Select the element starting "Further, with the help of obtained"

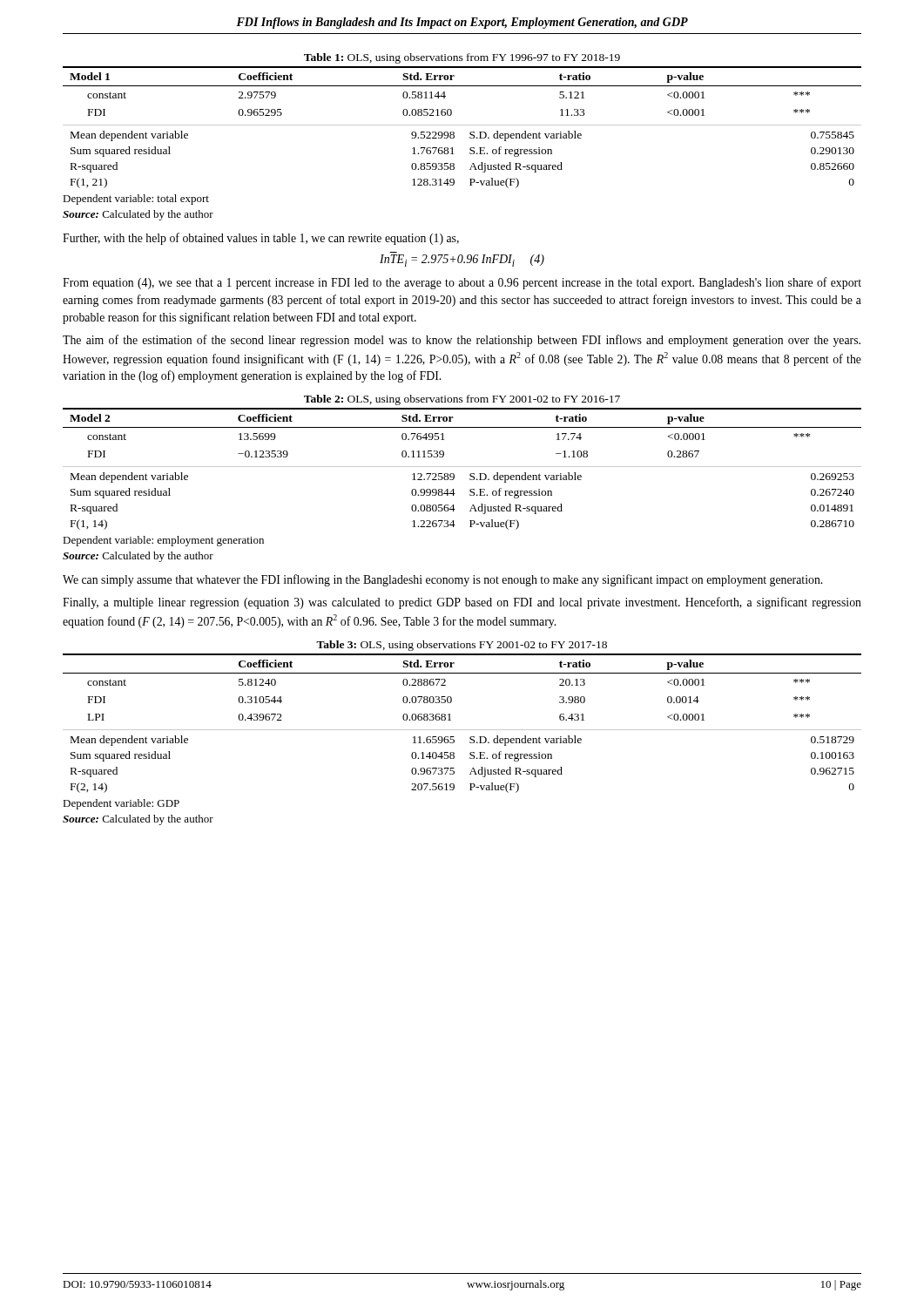261,238
